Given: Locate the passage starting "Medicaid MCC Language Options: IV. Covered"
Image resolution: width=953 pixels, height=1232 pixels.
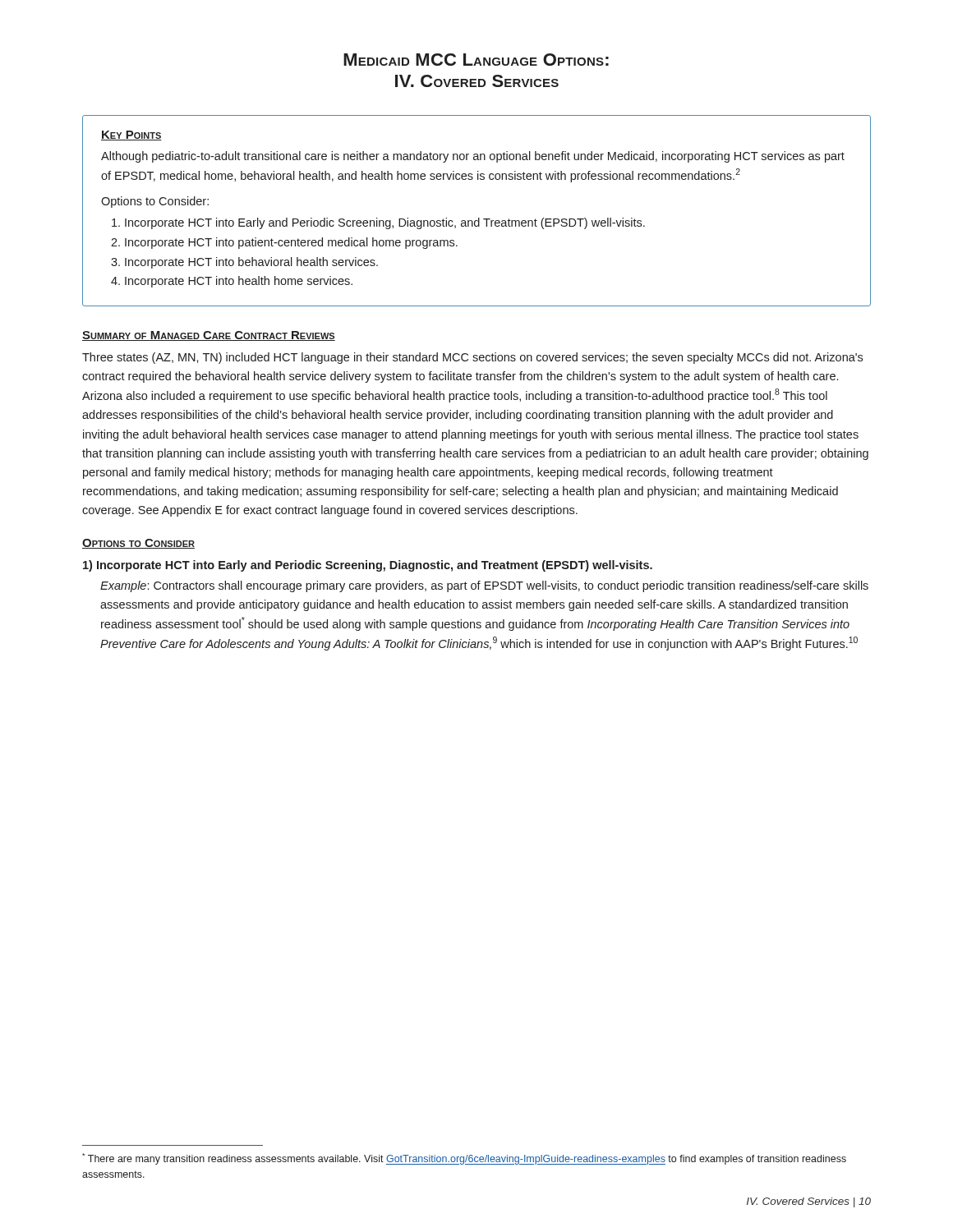Looking at the screenshot, I should (x=476, y=71).
